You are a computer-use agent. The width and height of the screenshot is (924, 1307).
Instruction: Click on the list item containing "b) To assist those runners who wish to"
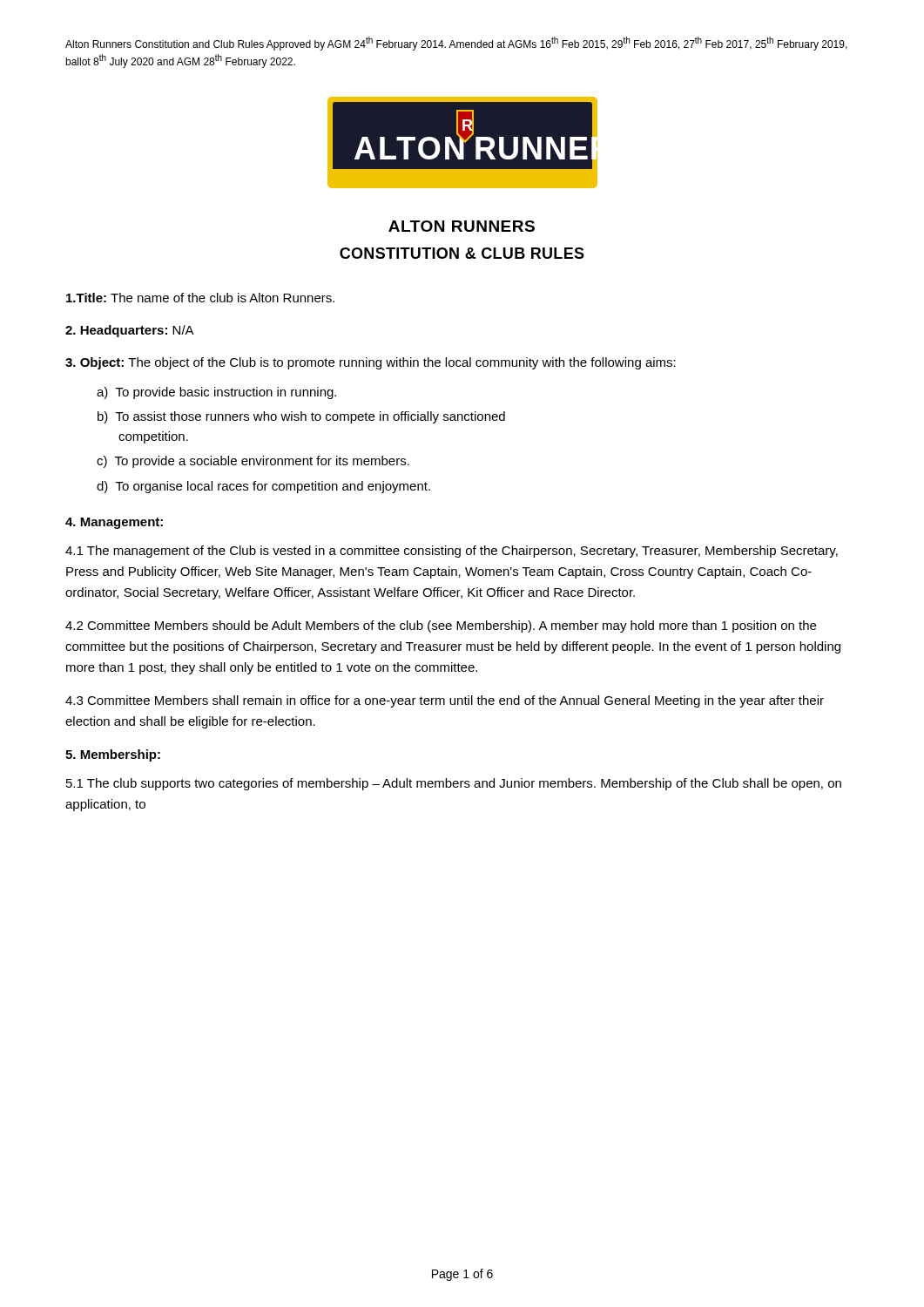click(301, 426)
